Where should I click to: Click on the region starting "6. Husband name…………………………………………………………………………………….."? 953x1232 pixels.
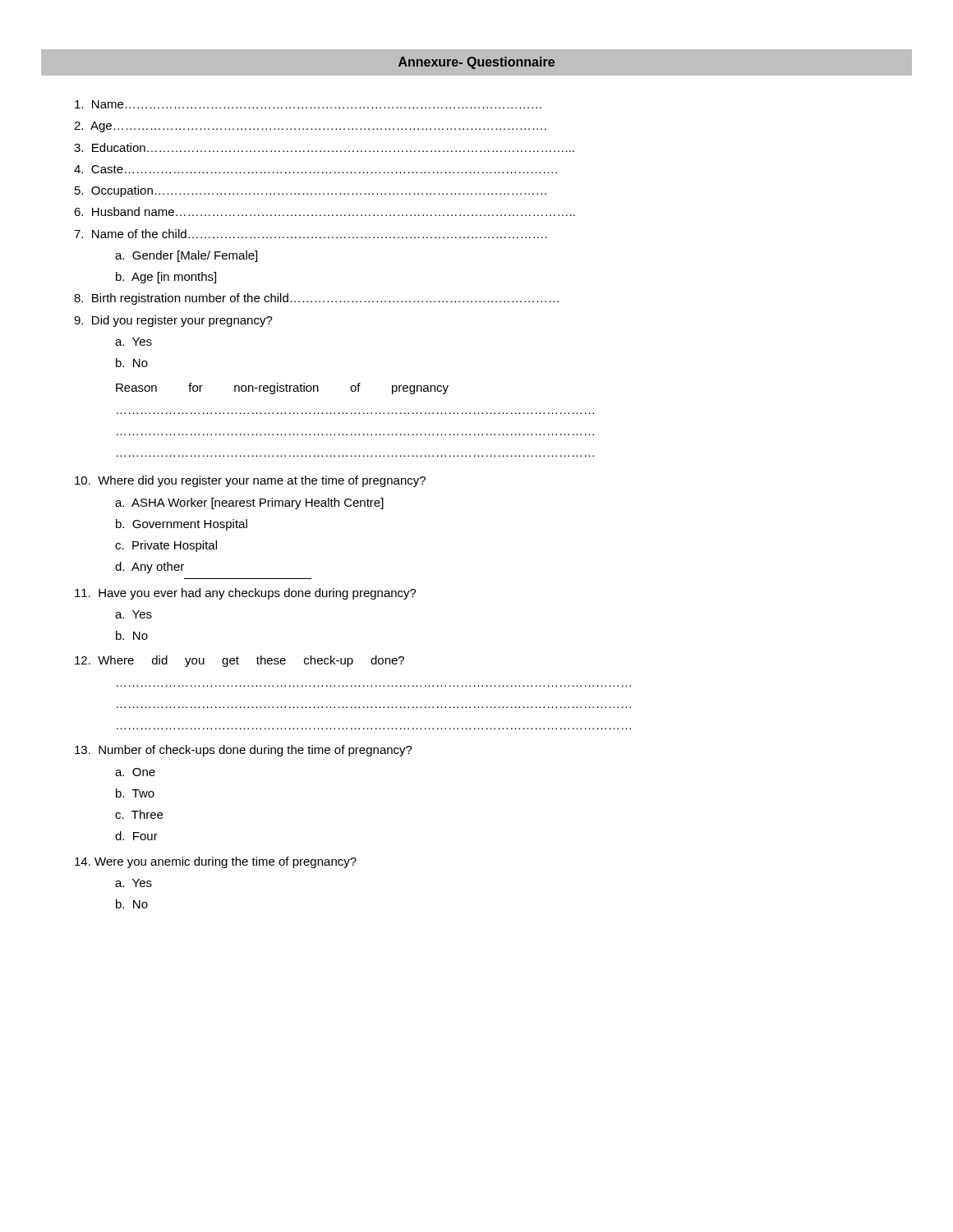[x=325, y=212]
